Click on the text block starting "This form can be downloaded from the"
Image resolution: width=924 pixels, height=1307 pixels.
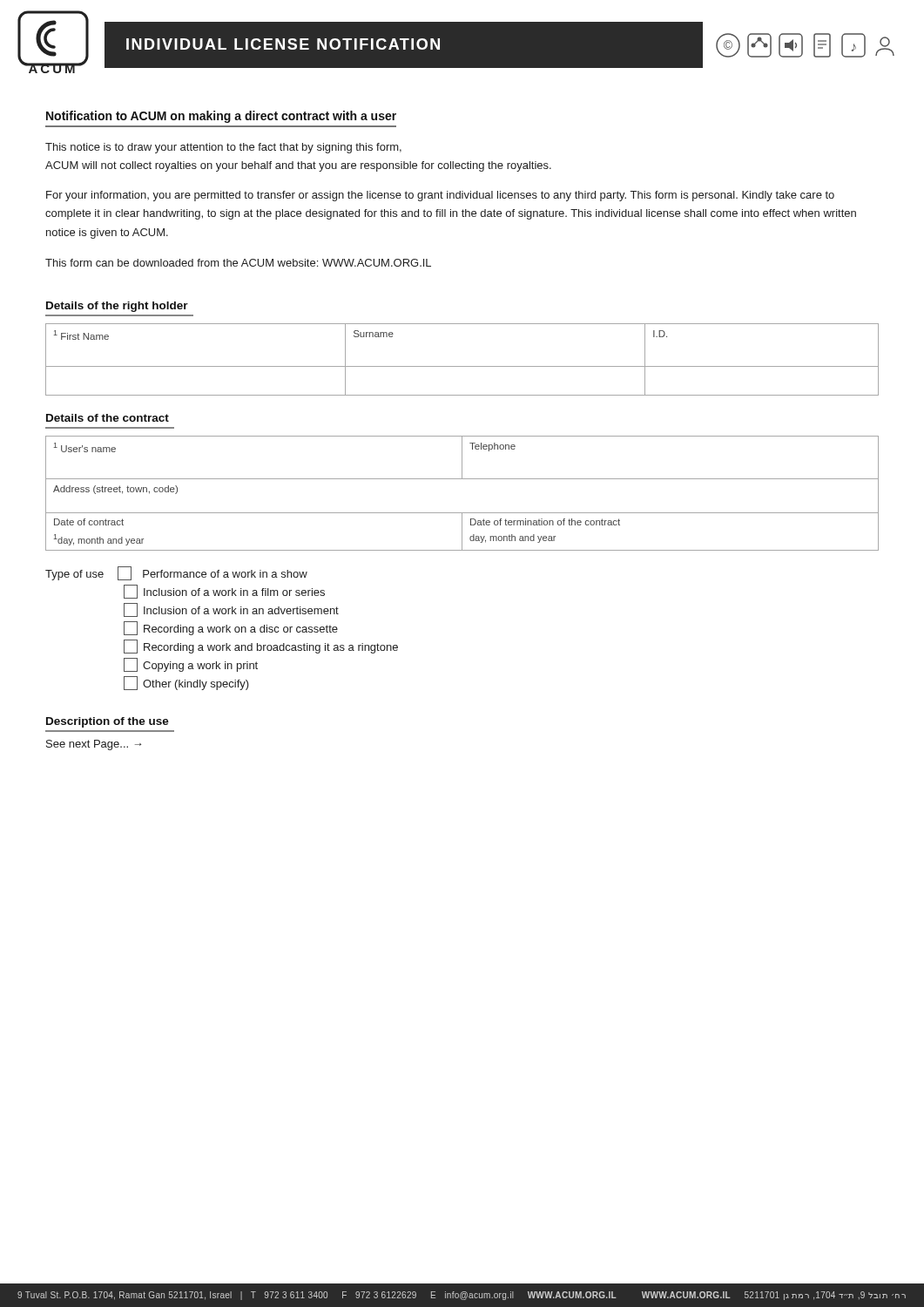coord(238,263)
